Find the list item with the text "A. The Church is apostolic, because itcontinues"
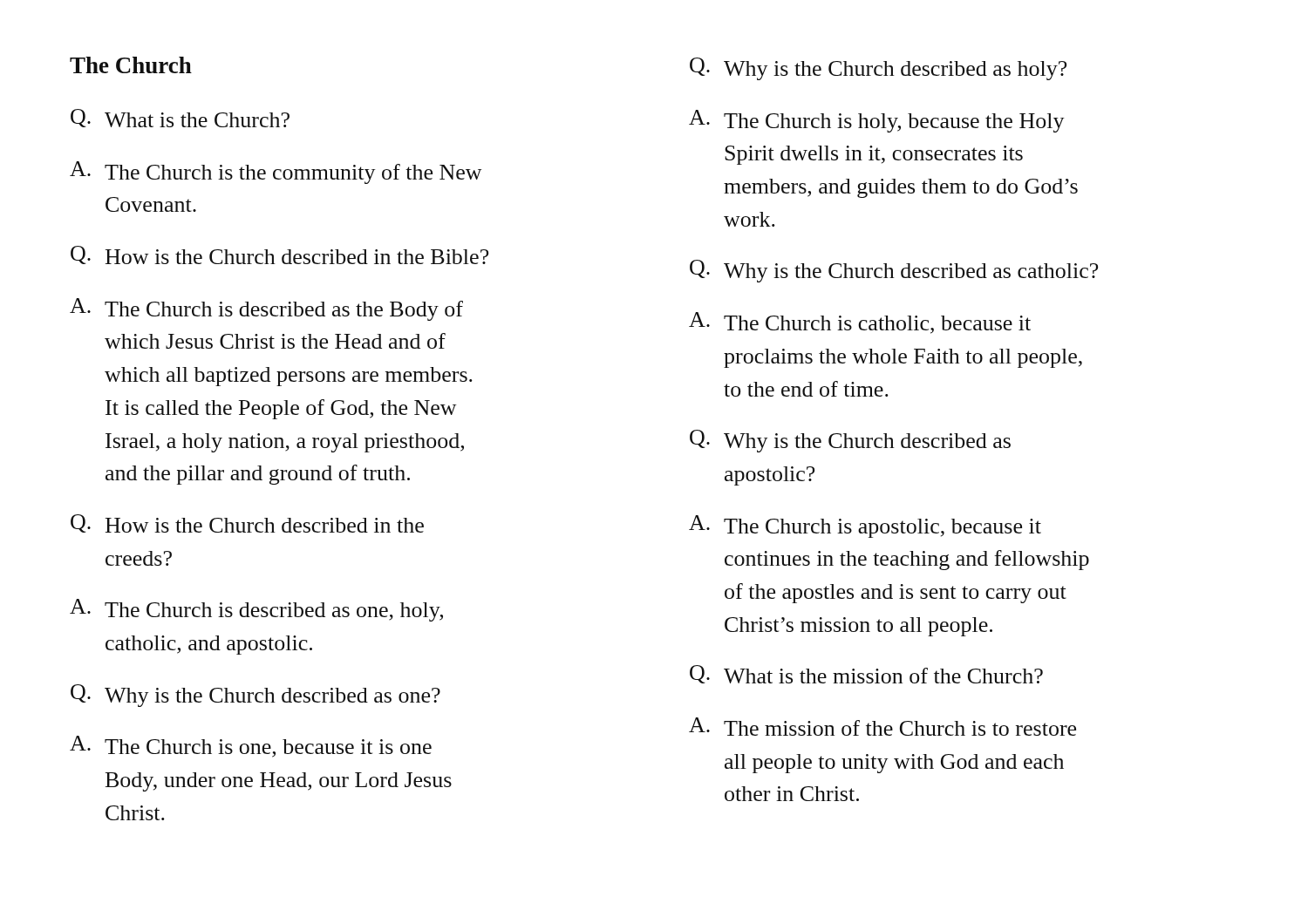This screenshot has width=1308, height=924. point(959,575)
